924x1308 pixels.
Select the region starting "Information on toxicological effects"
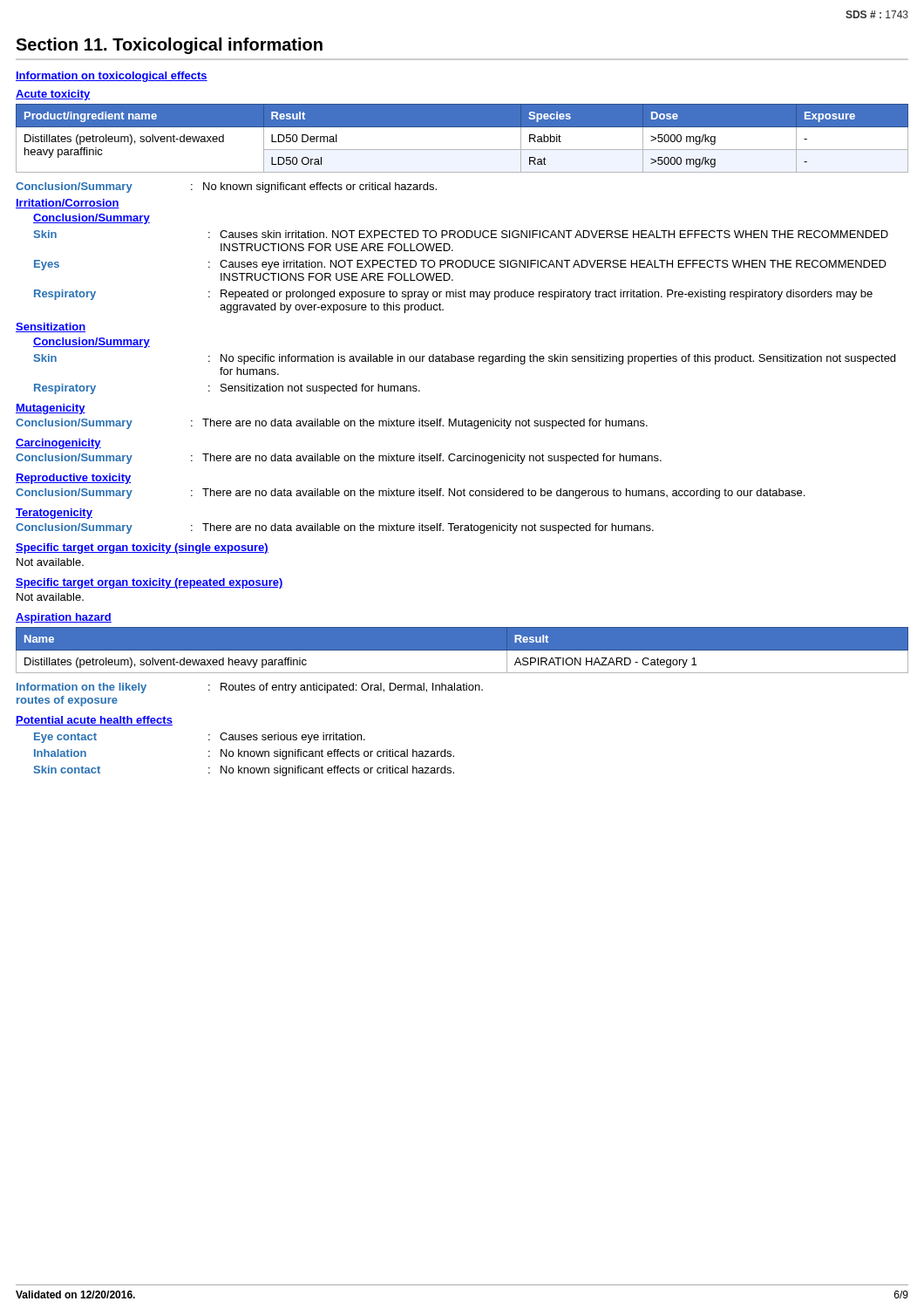111,75
